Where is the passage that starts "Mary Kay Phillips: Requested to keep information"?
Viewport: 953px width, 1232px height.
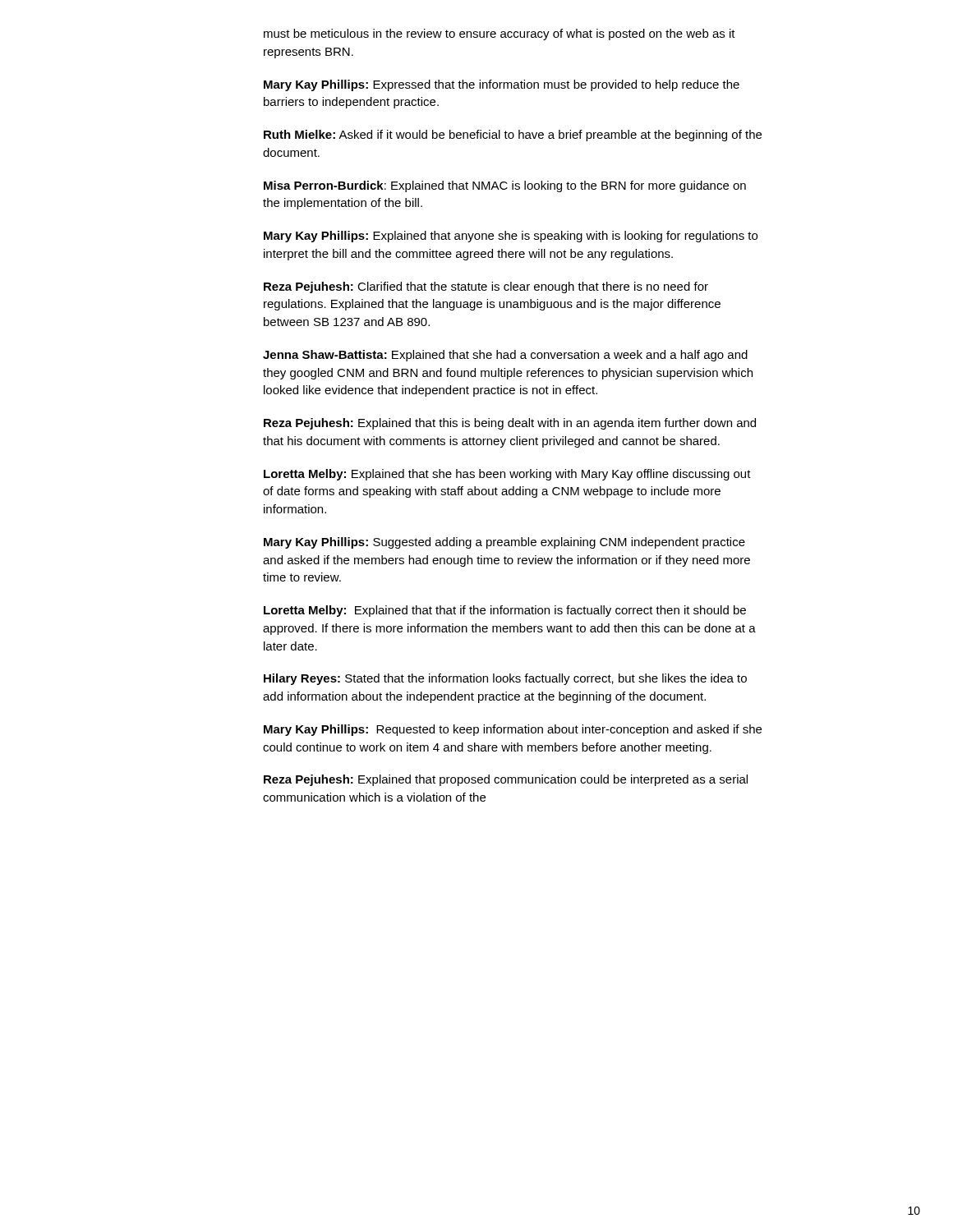click(513, 738)
